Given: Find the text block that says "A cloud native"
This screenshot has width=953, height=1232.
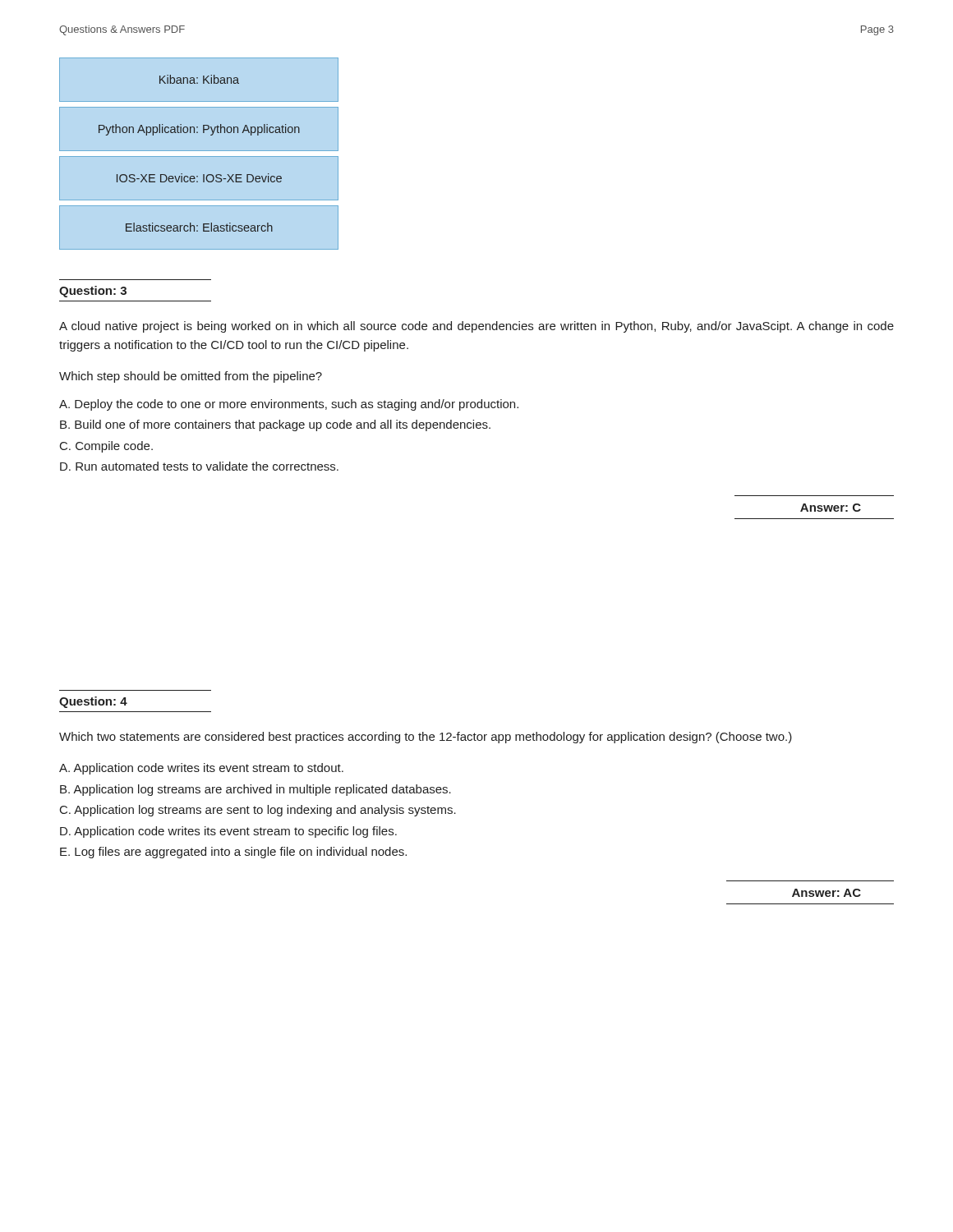Looking at the screenshot, I should (x=476, y=335).
